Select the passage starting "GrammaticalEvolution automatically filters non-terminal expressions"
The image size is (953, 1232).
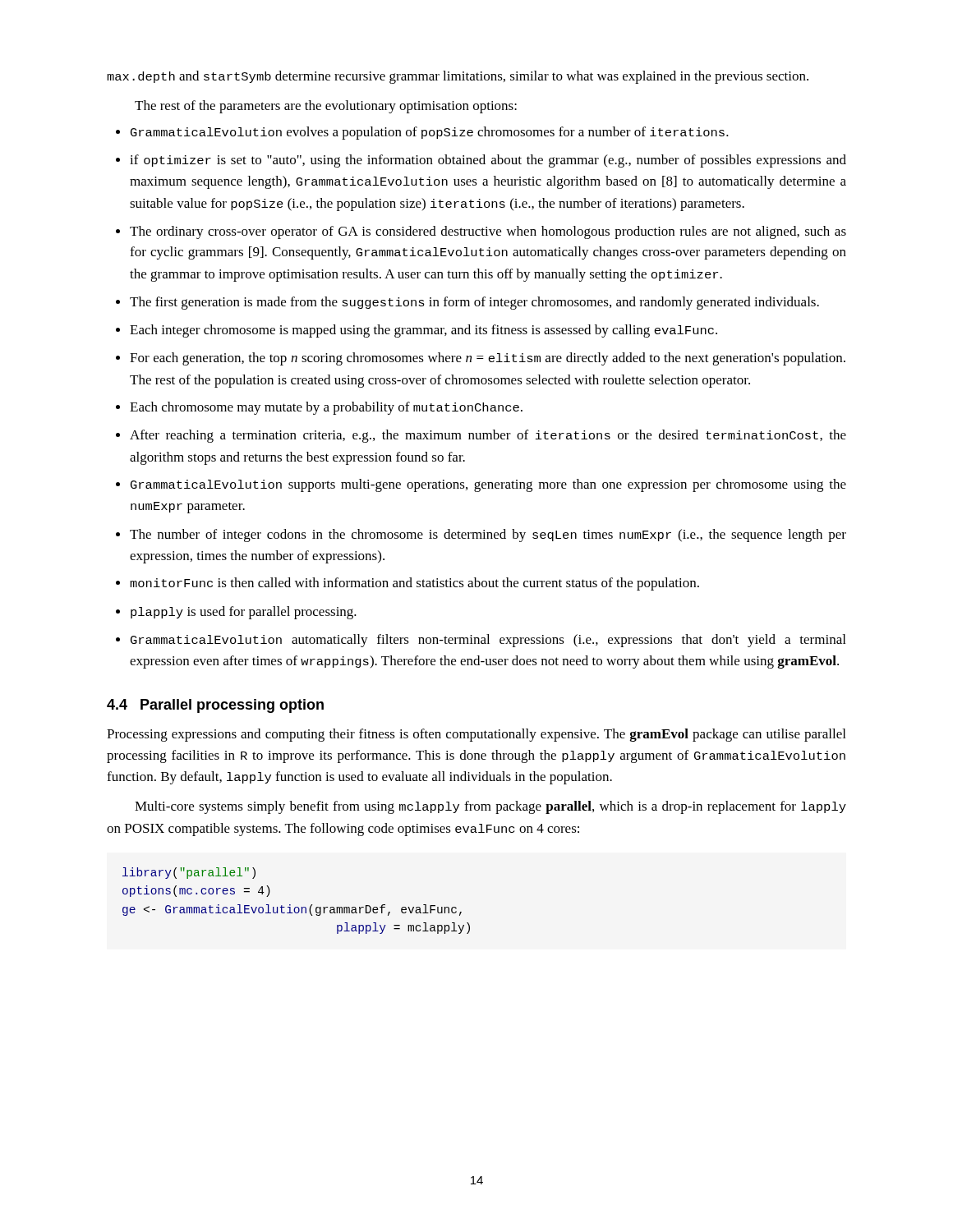click(488, 650)
